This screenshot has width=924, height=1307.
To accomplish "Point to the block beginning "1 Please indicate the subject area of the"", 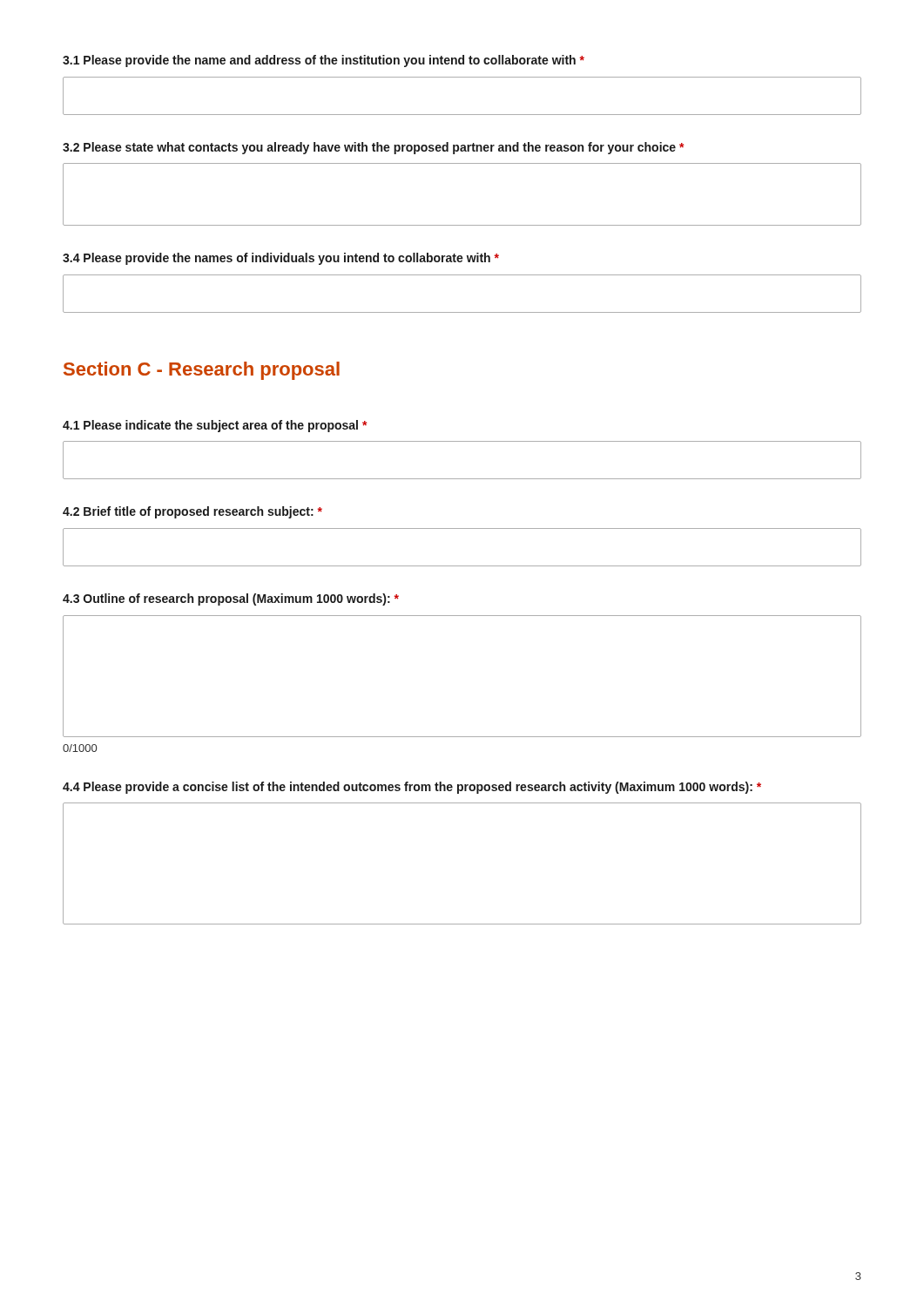I will click(x=215, y=425).
